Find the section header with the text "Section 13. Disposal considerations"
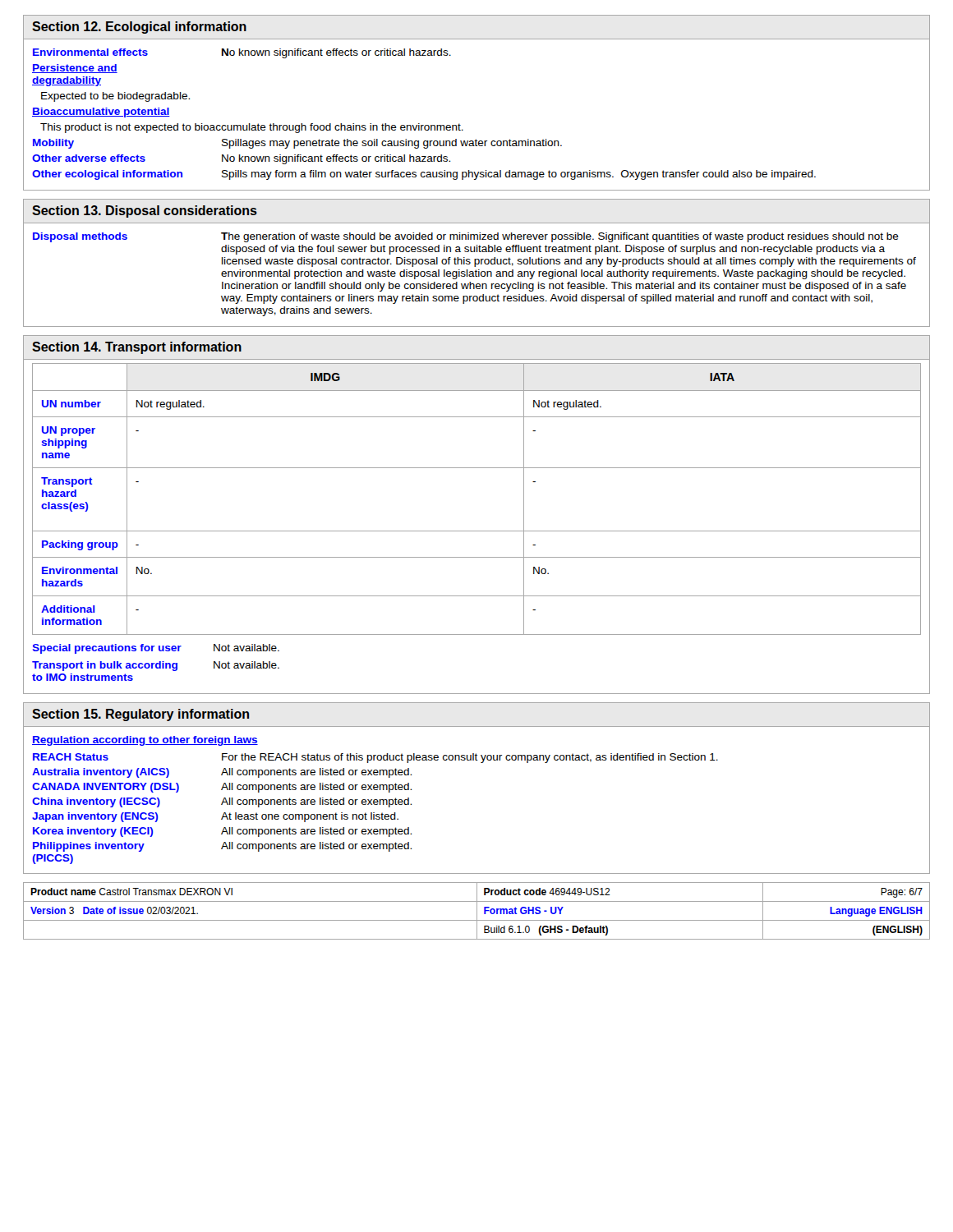This screenshot has height=1232, width=953. (x=476, y=263)
